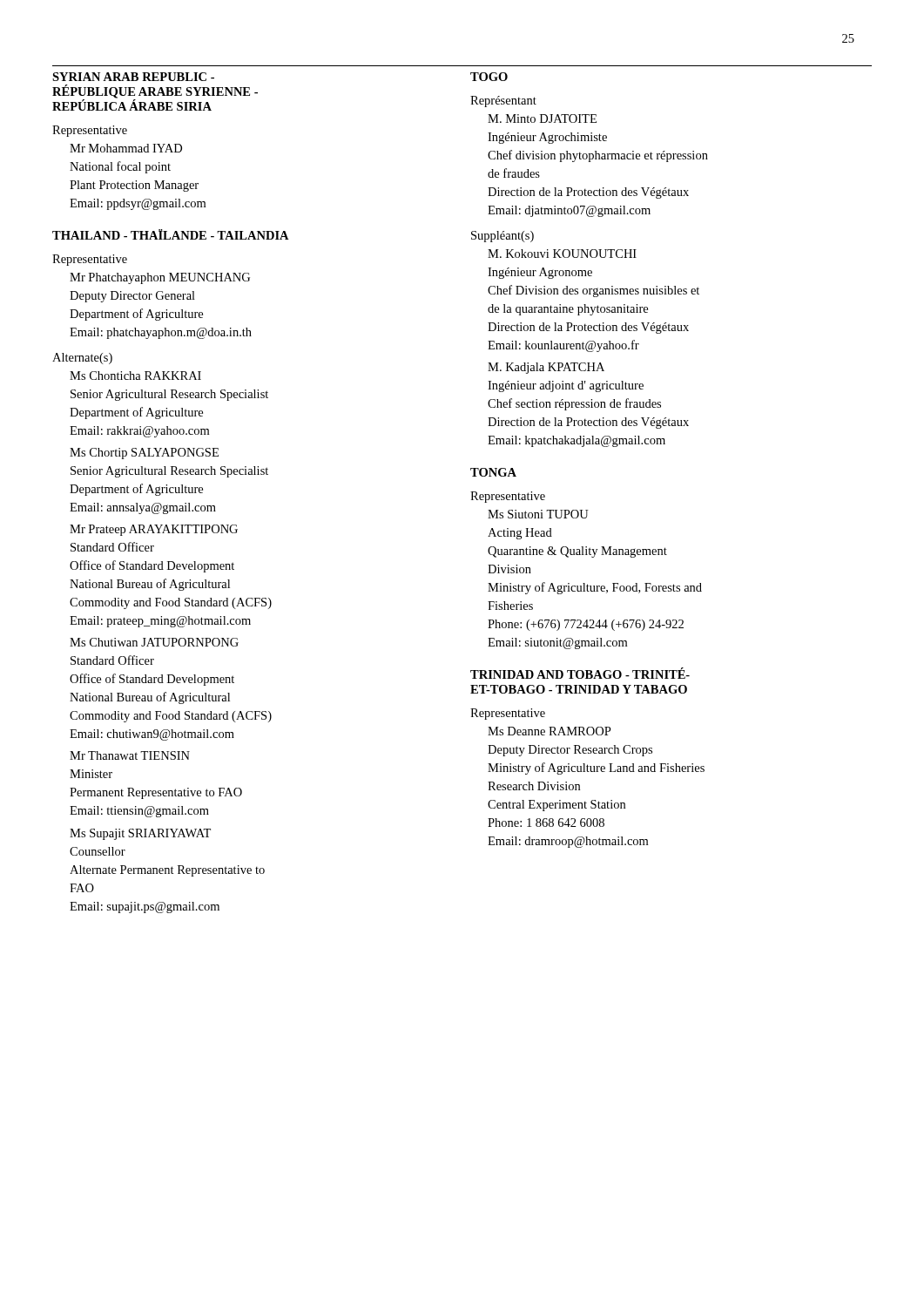Click the passage that begins "Representative Ms Siutoni"

coord(508,497)
